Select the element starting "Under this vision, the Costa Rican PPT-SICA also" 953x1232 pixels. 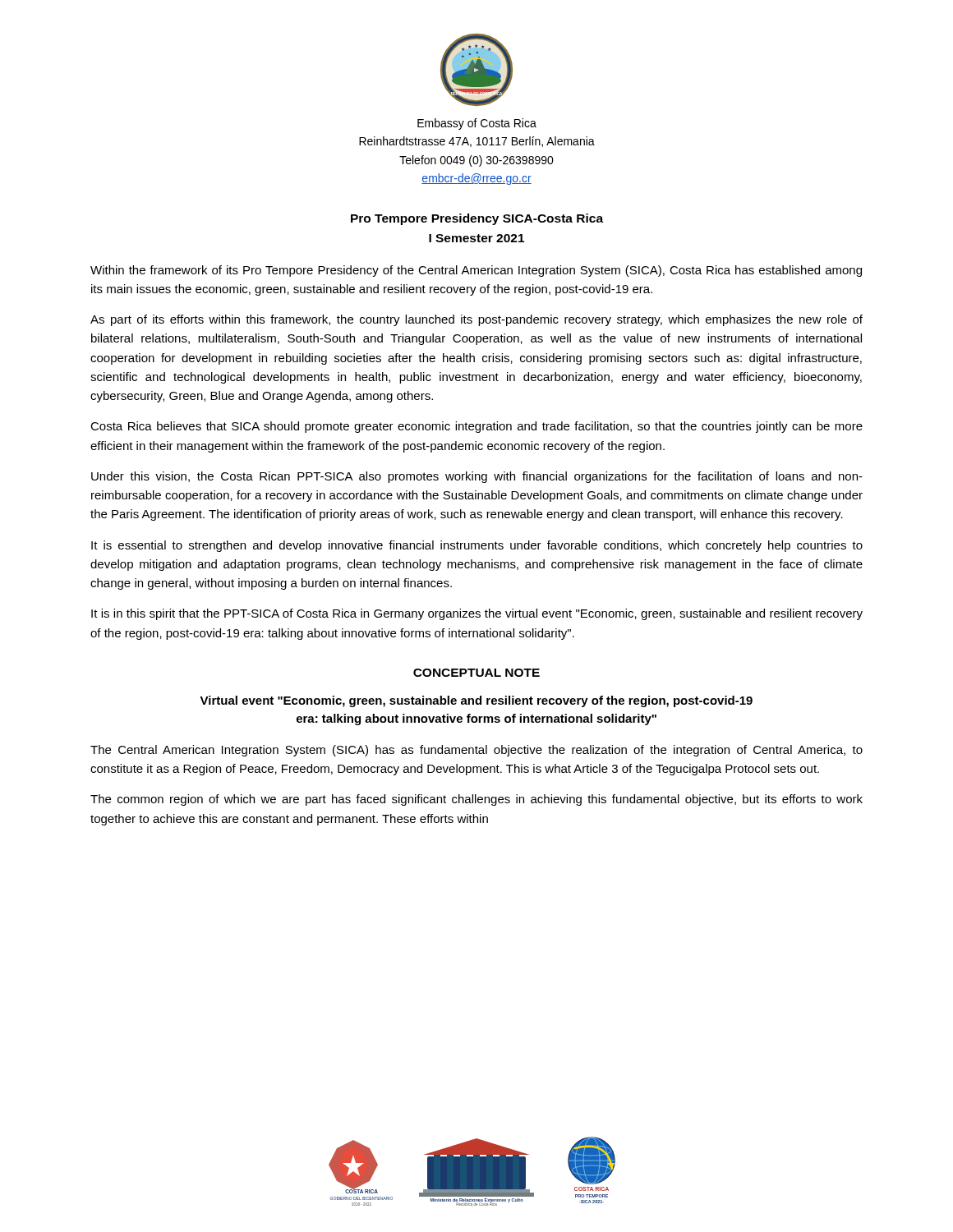point(476,495)
